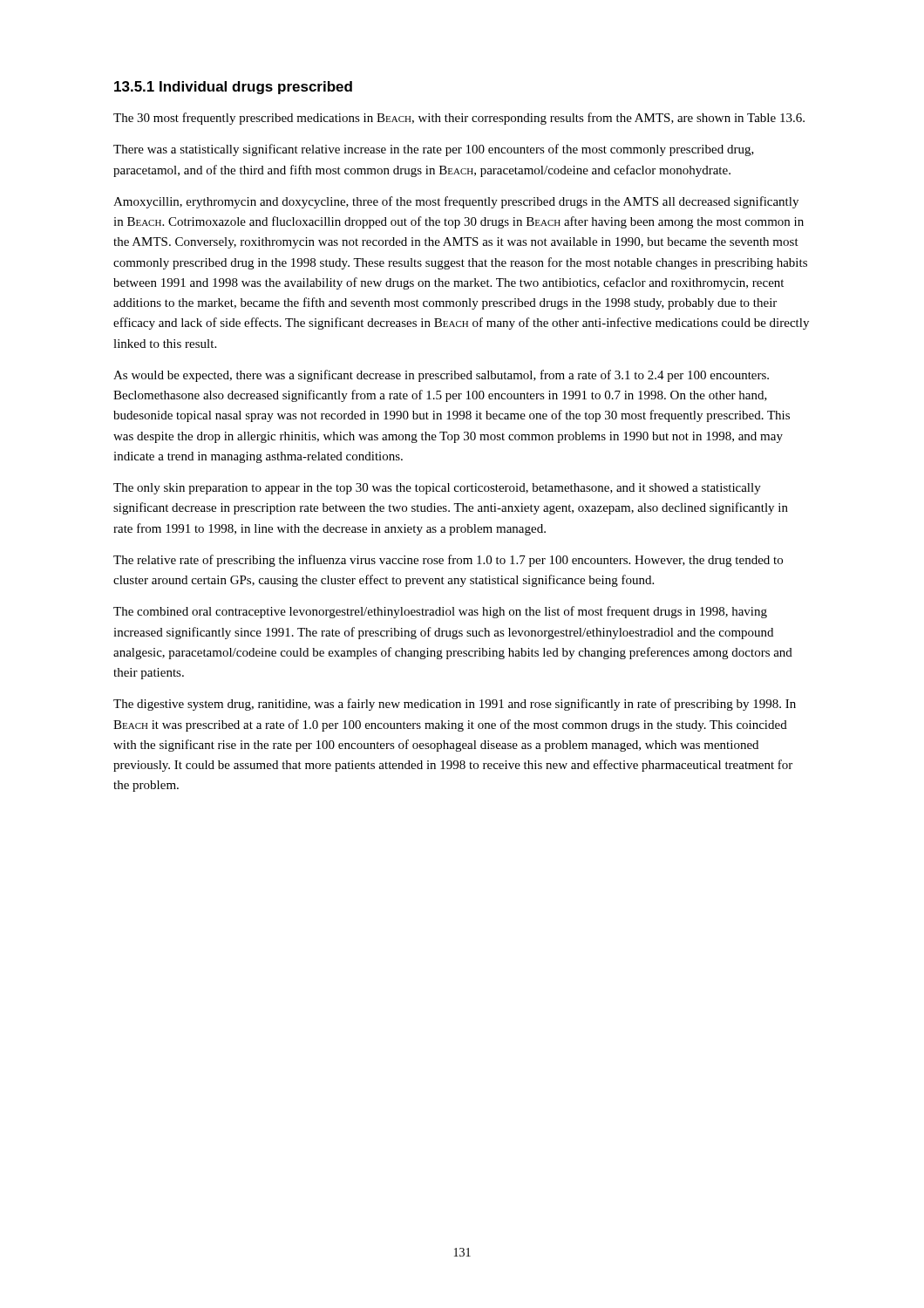Where is the passage that starts "The digestive system drug, ranitidine,"?
The image size is (924, 1308).
tap(455, 744)
